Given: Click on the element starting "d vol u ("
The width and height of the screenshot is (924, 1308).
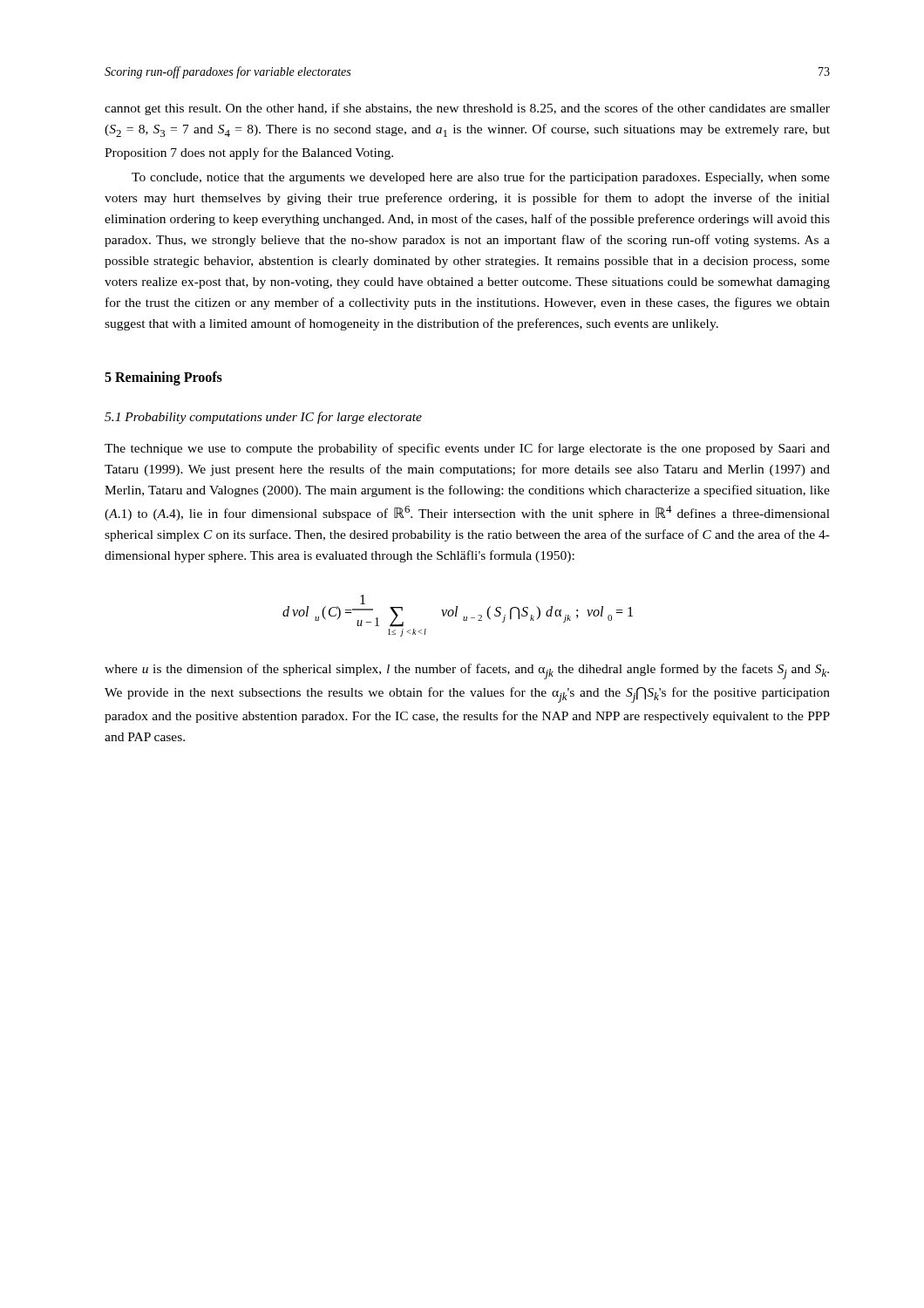Looking at the screenshot, I should point(467,612).
